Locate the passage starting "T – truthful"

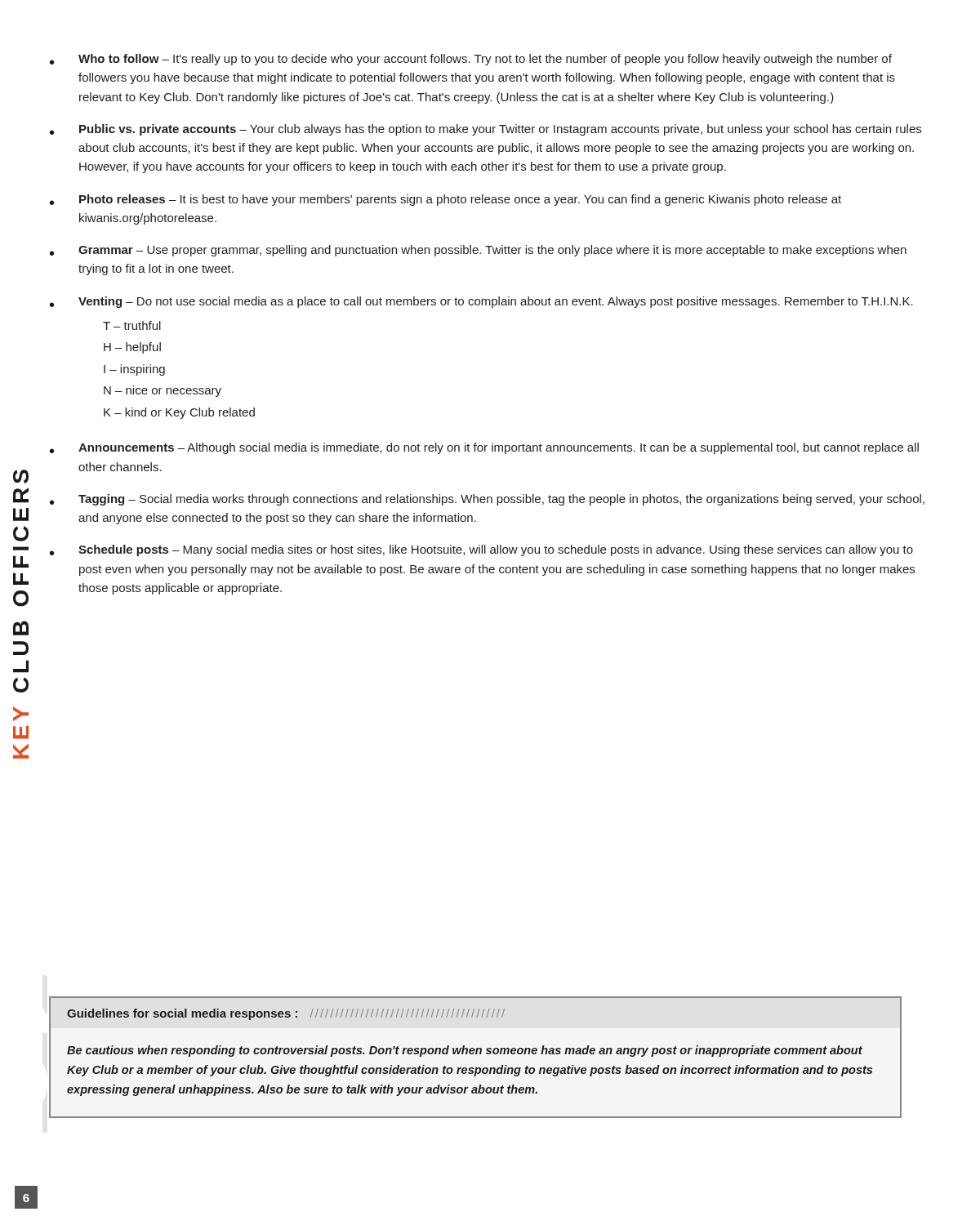click(x=132, y=325)
